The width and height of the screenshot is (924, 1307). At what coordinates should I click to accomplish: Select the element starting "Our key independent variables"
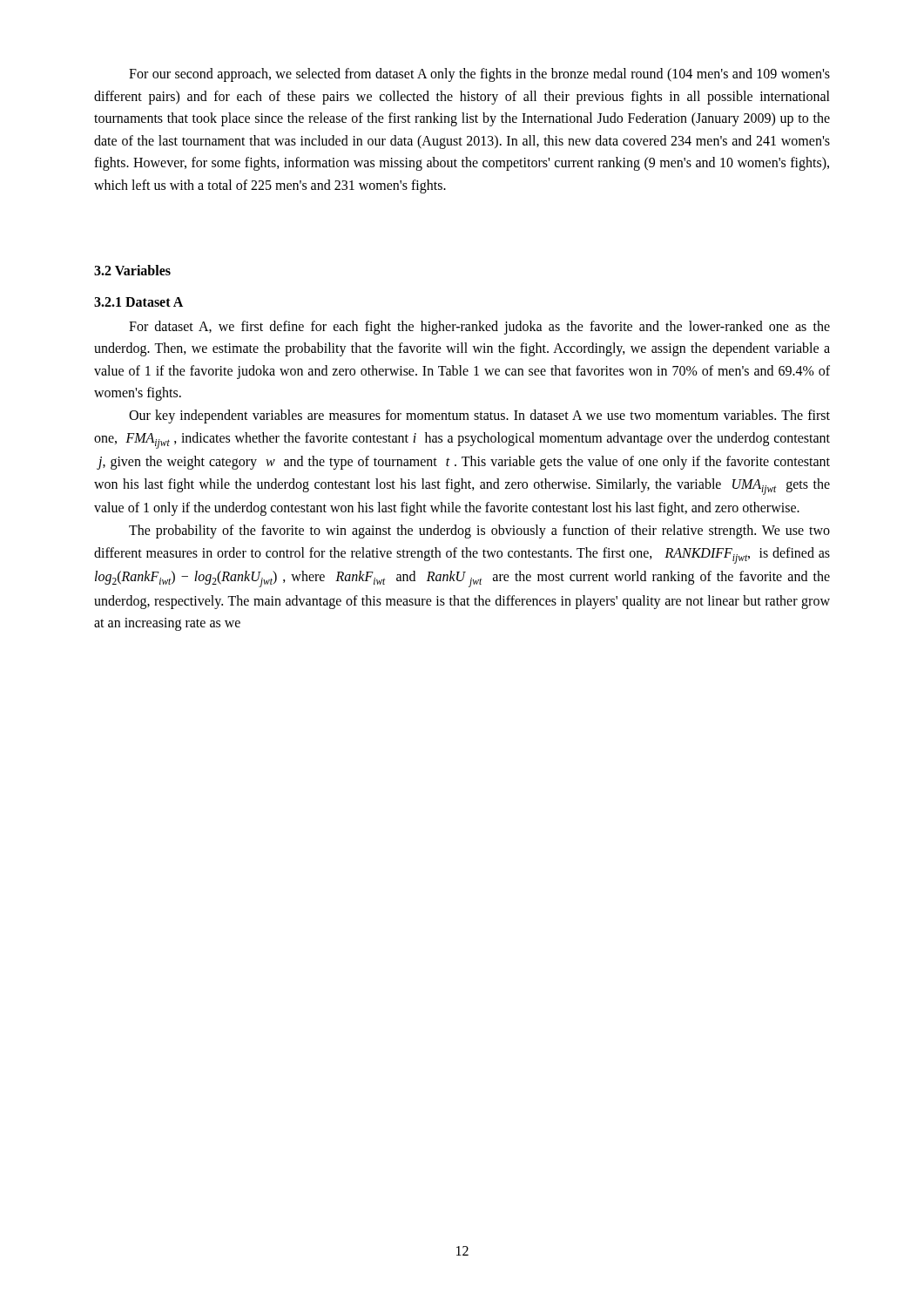coord(462,462)
